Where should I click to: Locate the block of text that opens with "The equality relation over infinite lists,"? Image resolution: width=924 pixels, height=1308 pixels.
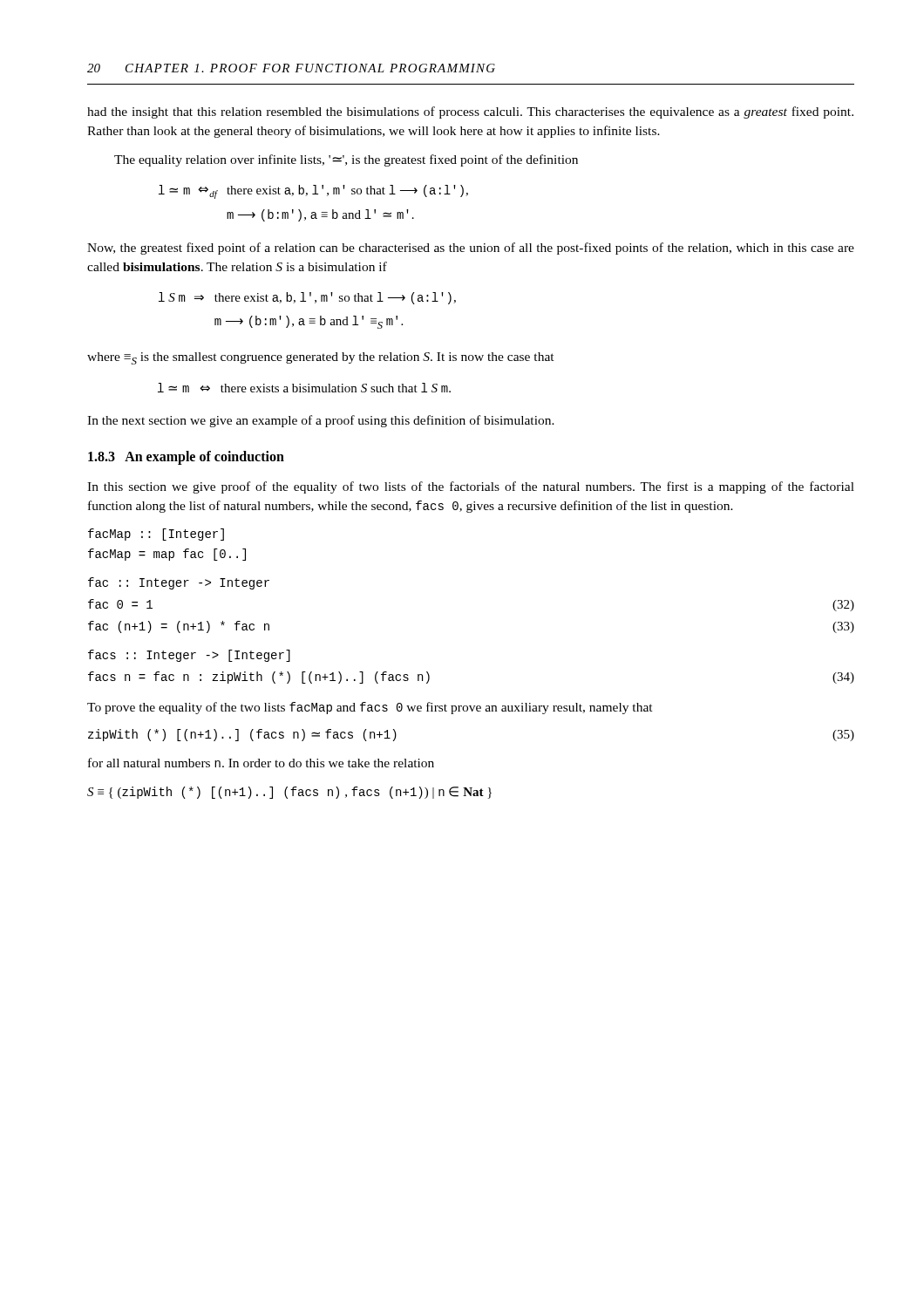point(346,159)
